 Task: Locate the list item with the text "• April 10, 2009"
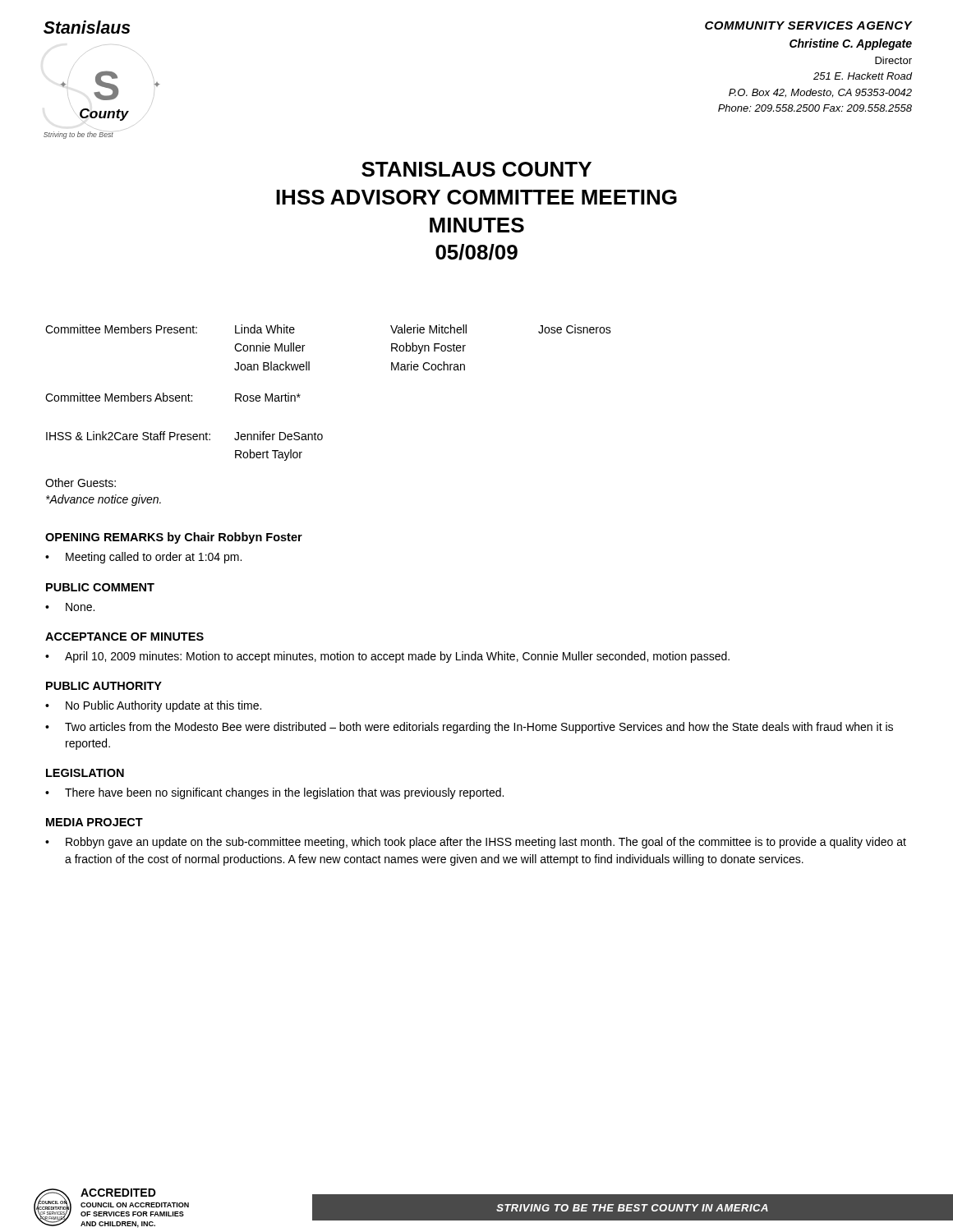tap(476, 656)
